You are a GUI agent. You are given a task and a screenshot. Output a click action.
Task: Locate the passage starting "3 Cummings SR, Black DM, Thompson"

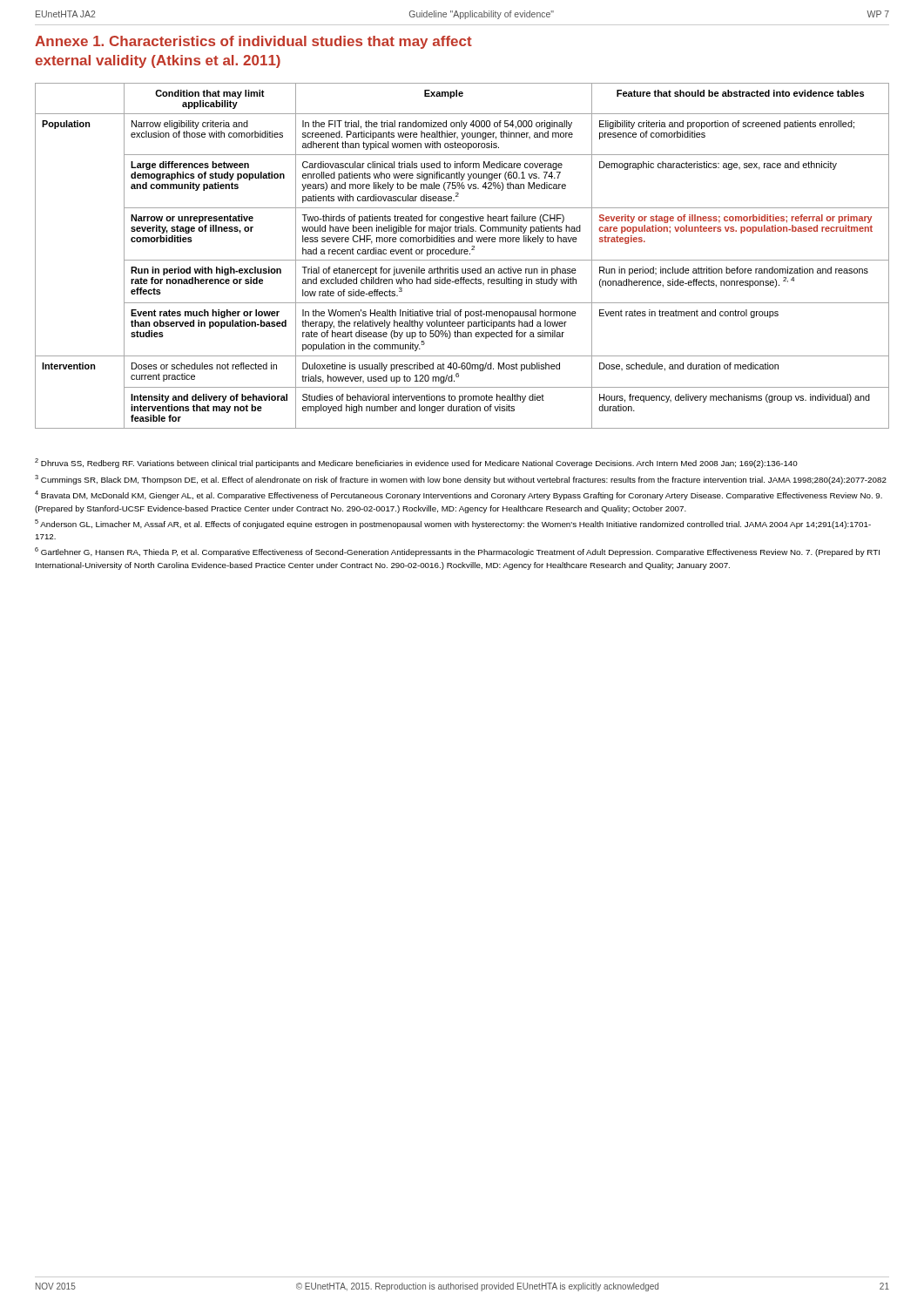pyautogui.click(x=462, y=480)
